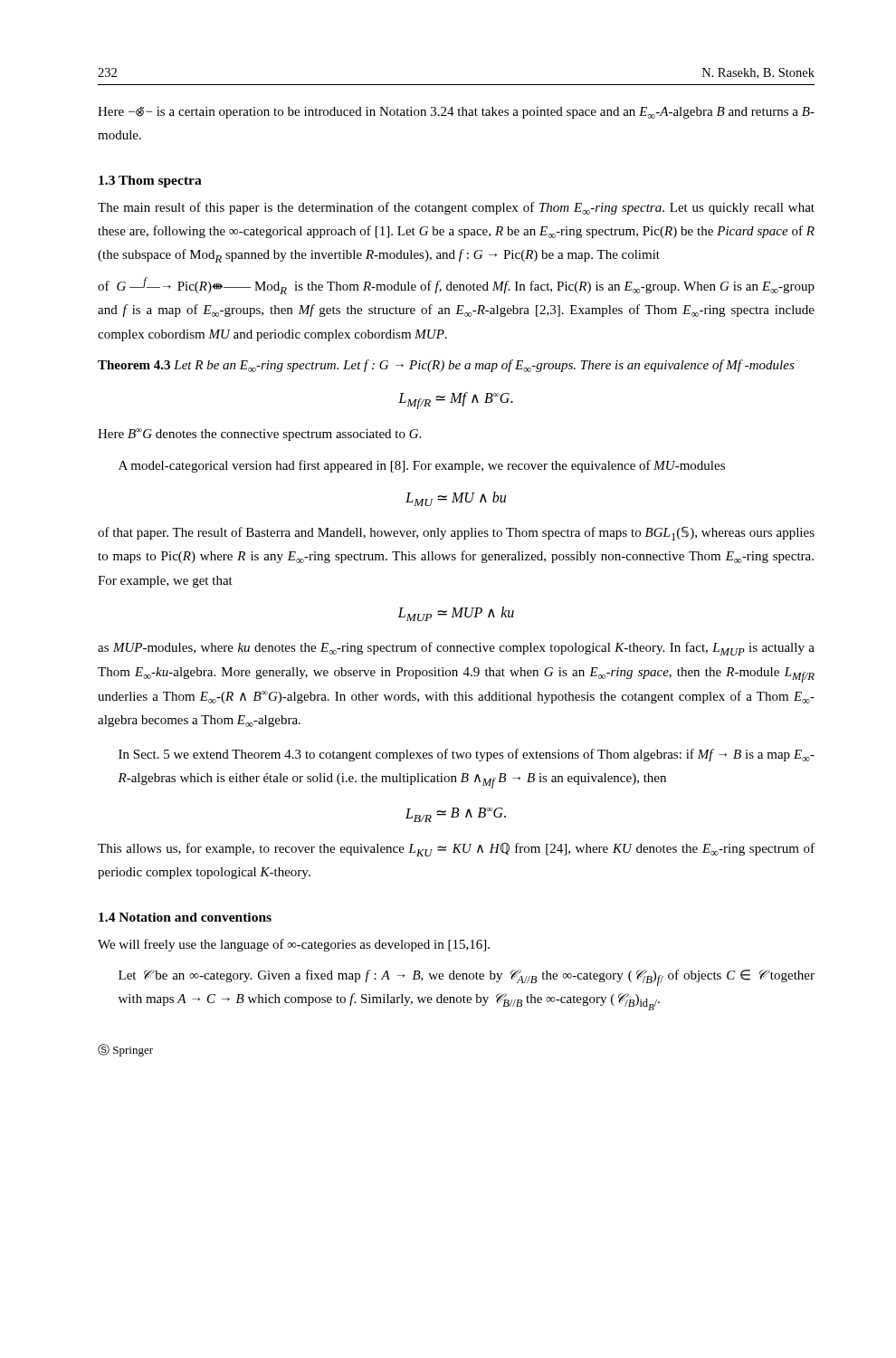The image size is (896, 1358).
Task: Point to the text block starting "LB/R ≃ B ∧ B∞G."
Action: (456, 815)
